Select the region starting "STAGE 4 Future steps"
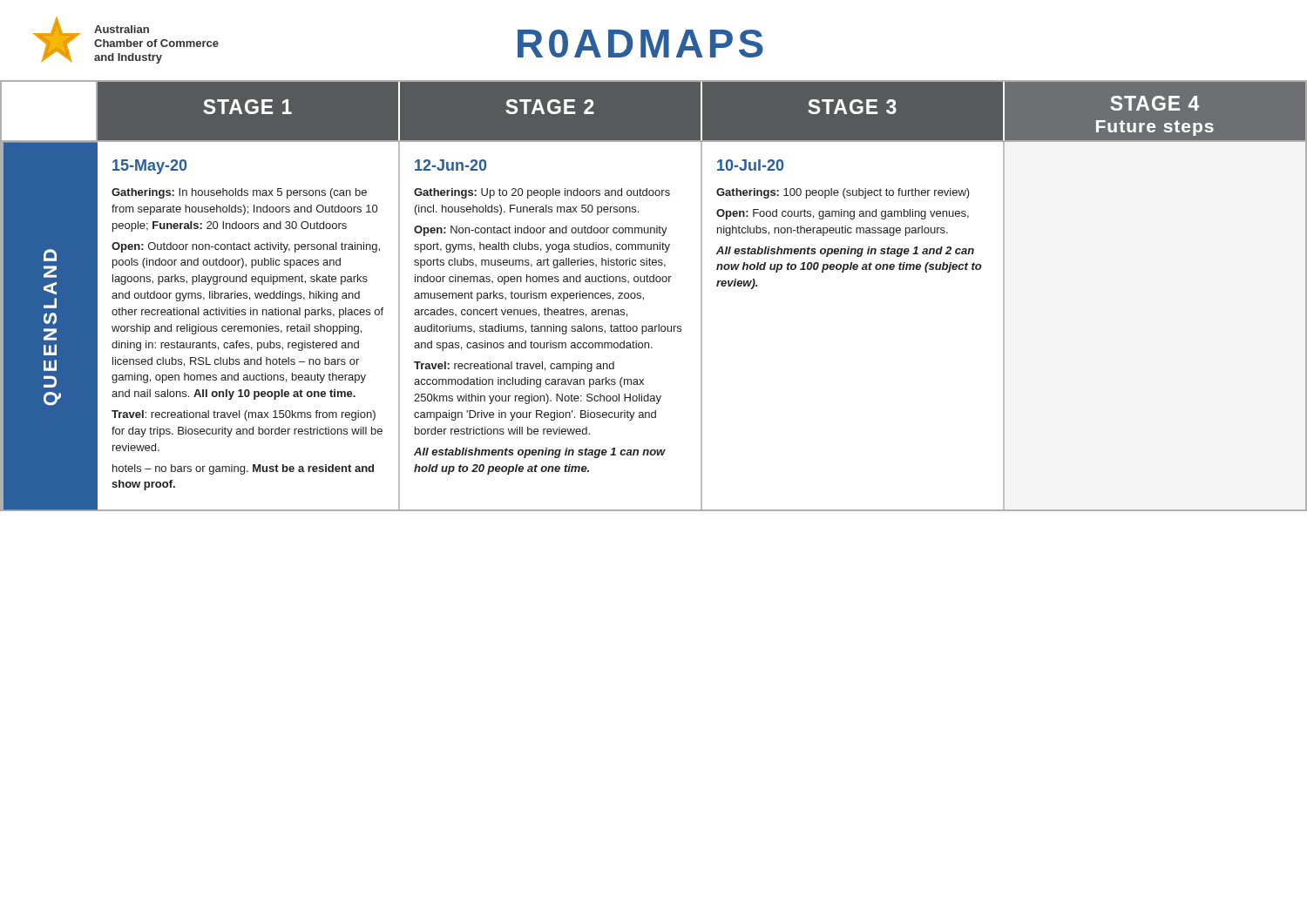The image size is (1307, 924). (1155, 115)
